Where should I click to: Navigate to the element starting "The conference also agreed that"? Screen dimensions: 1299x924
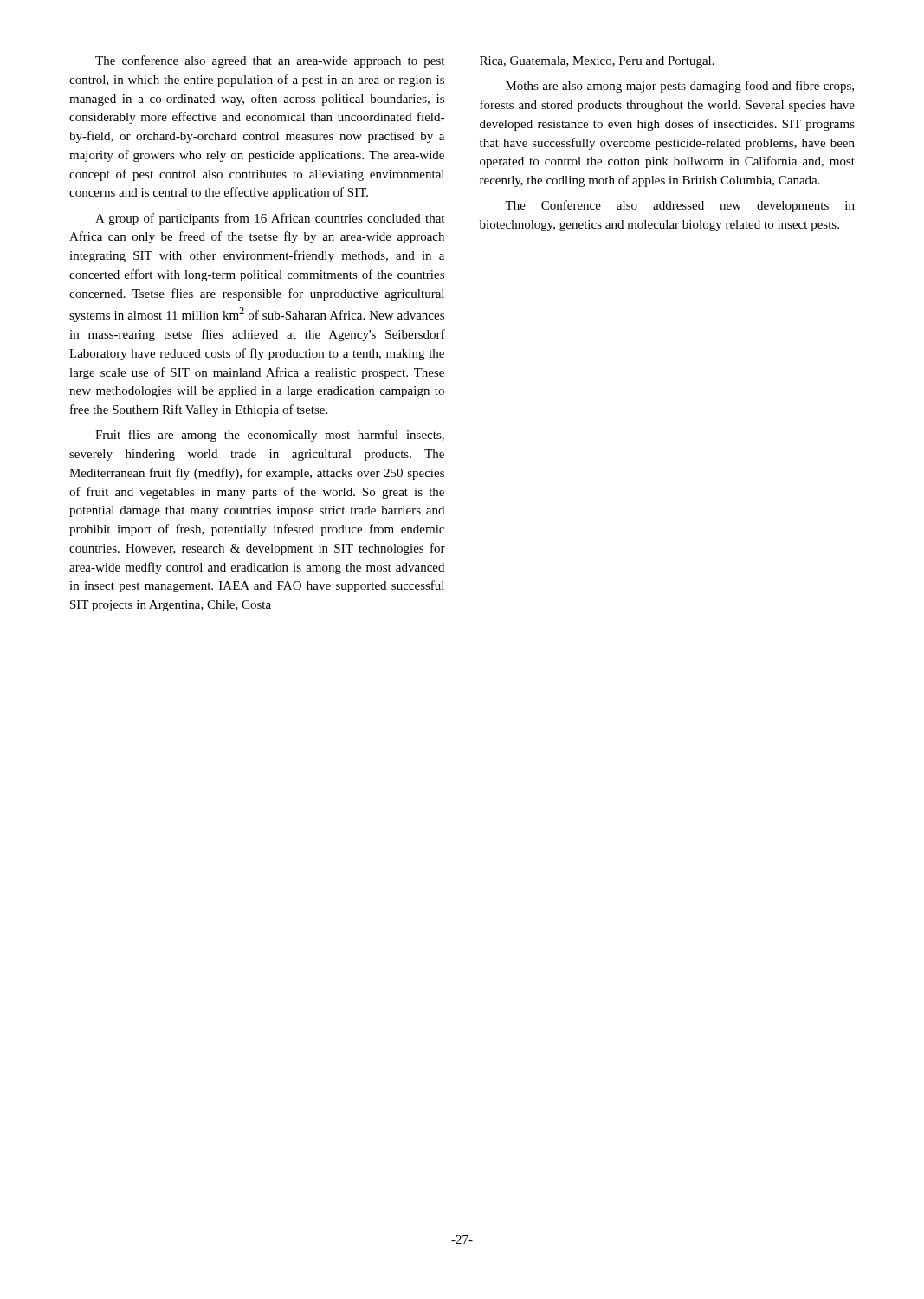click(257, 333)
